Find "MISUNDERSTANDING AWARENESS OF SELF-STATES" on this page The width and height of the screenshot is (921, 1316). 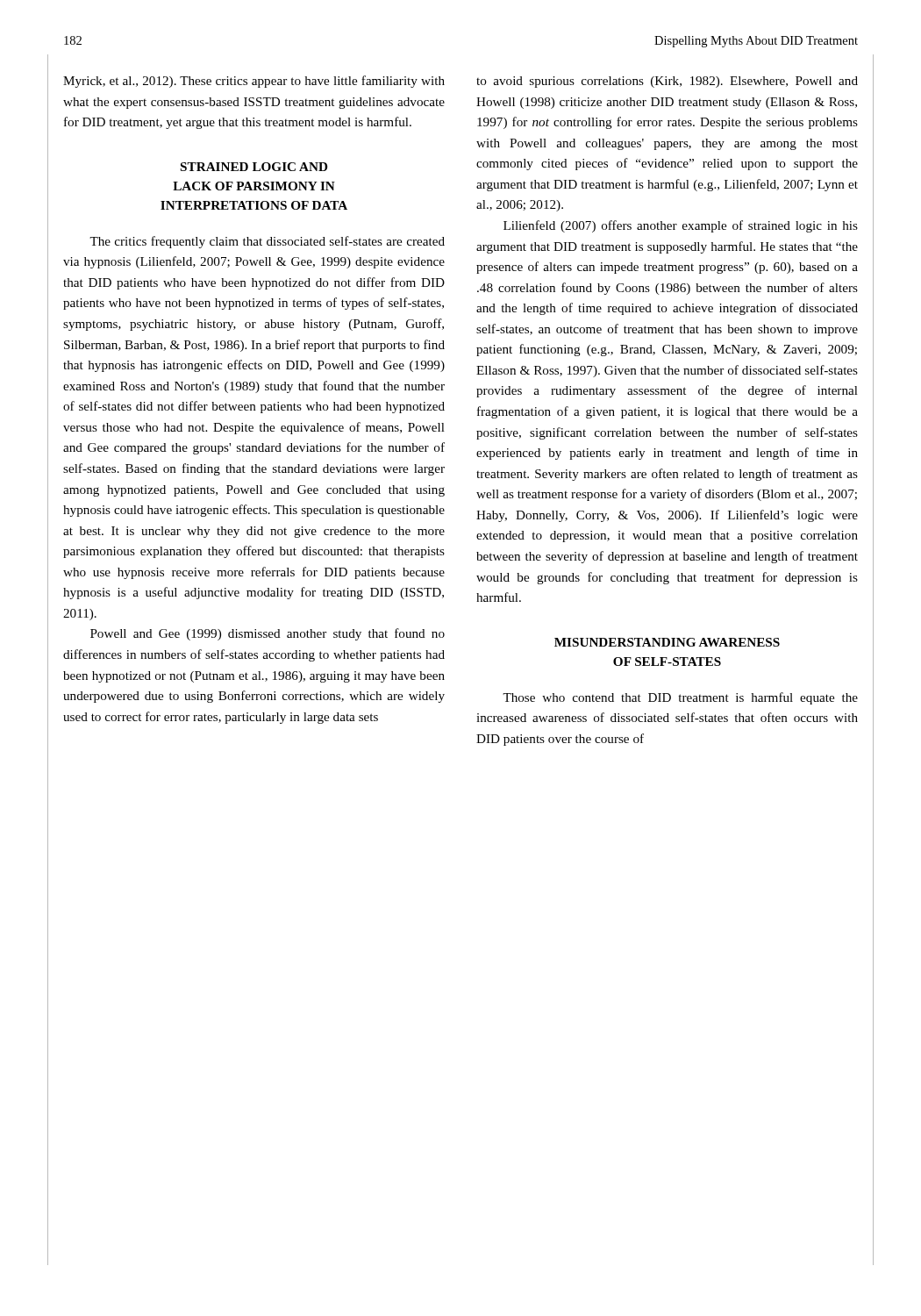pyautogui.click(x=667, y=651)
